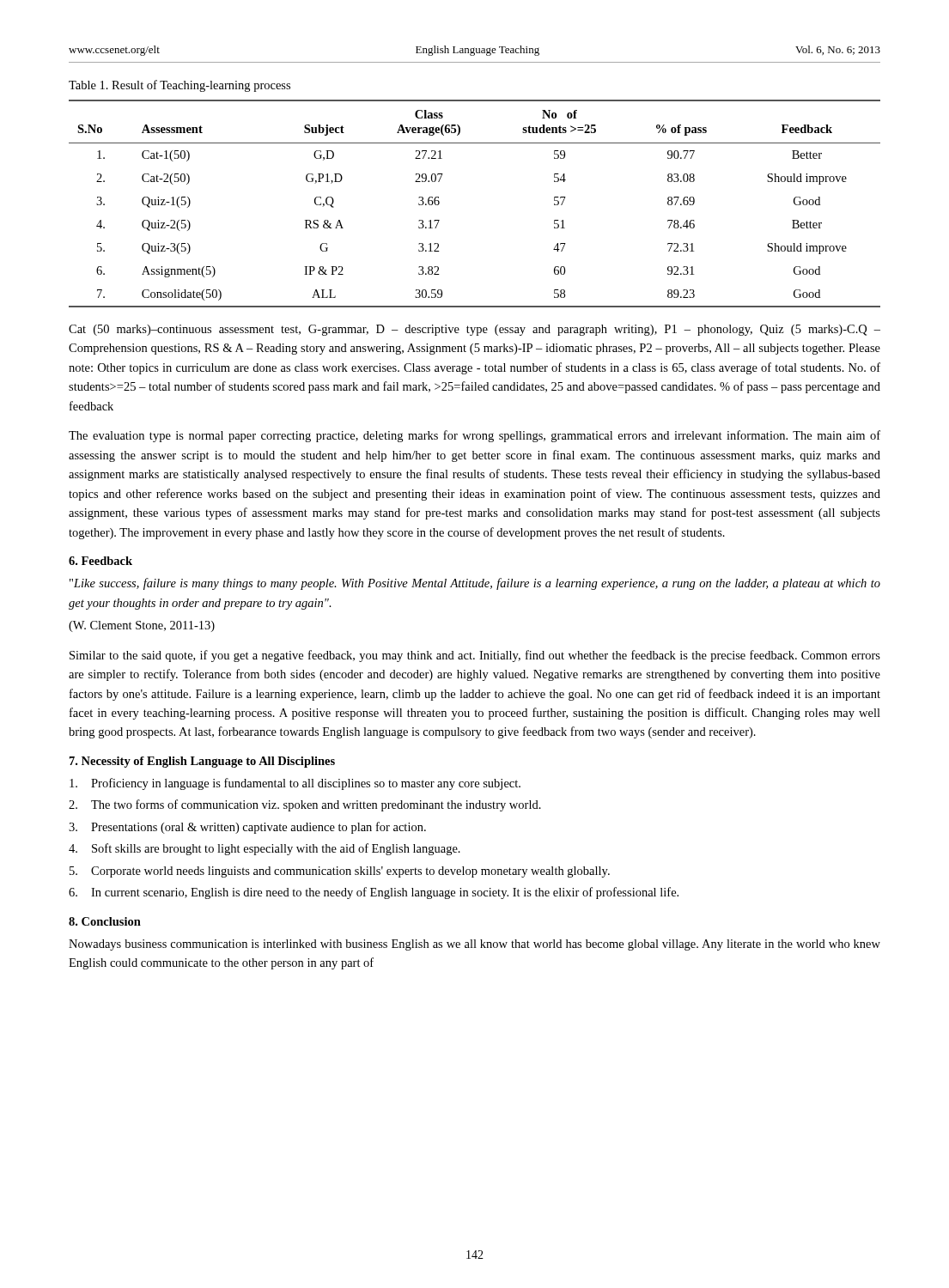The image size is (949, 1288).
Task: Select the text starting "Nowadays business communication is interlinked with business"
Action: (474, 953)
